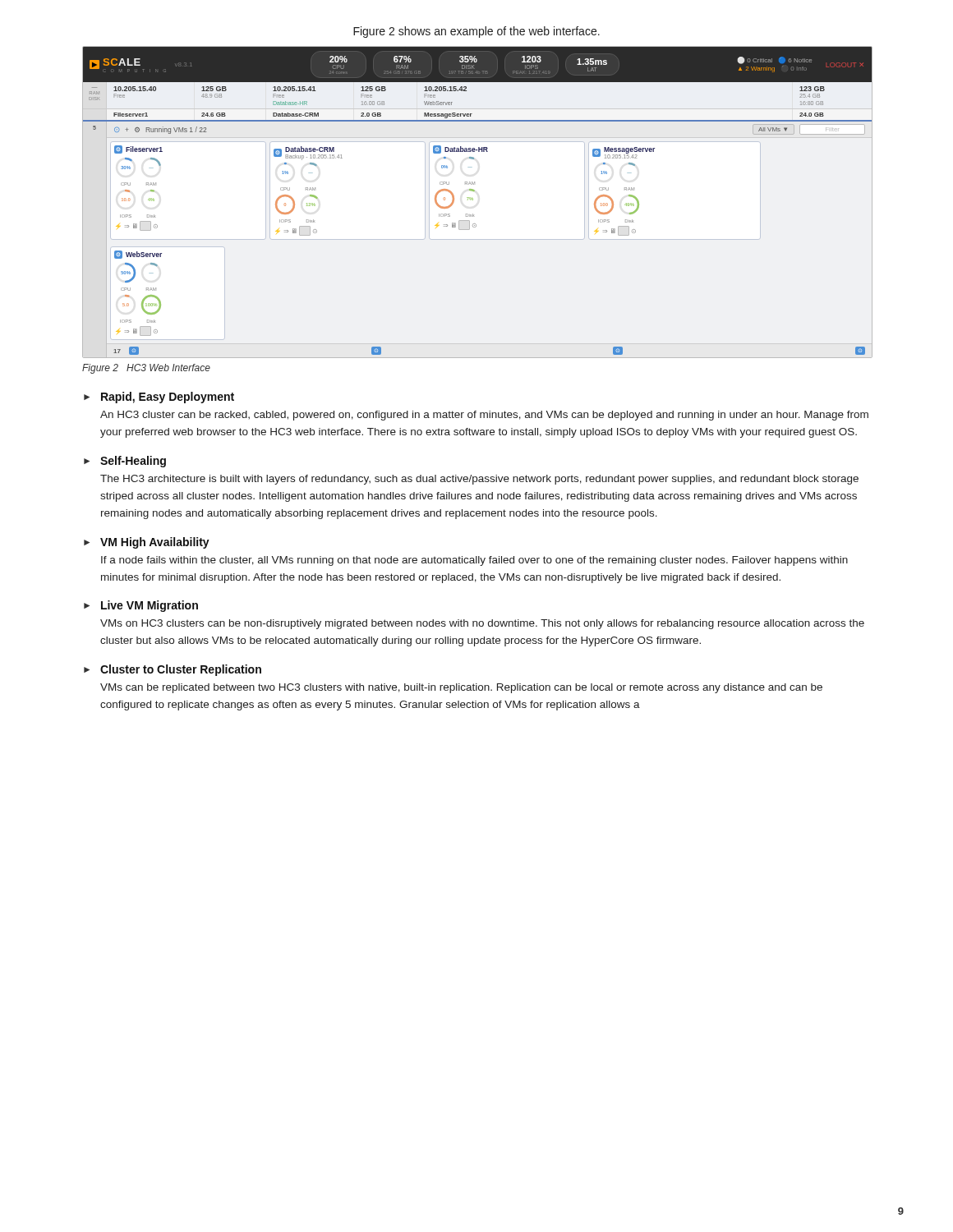Locate the block of text that opens with "► Live VM"

[x=476, y=625]
